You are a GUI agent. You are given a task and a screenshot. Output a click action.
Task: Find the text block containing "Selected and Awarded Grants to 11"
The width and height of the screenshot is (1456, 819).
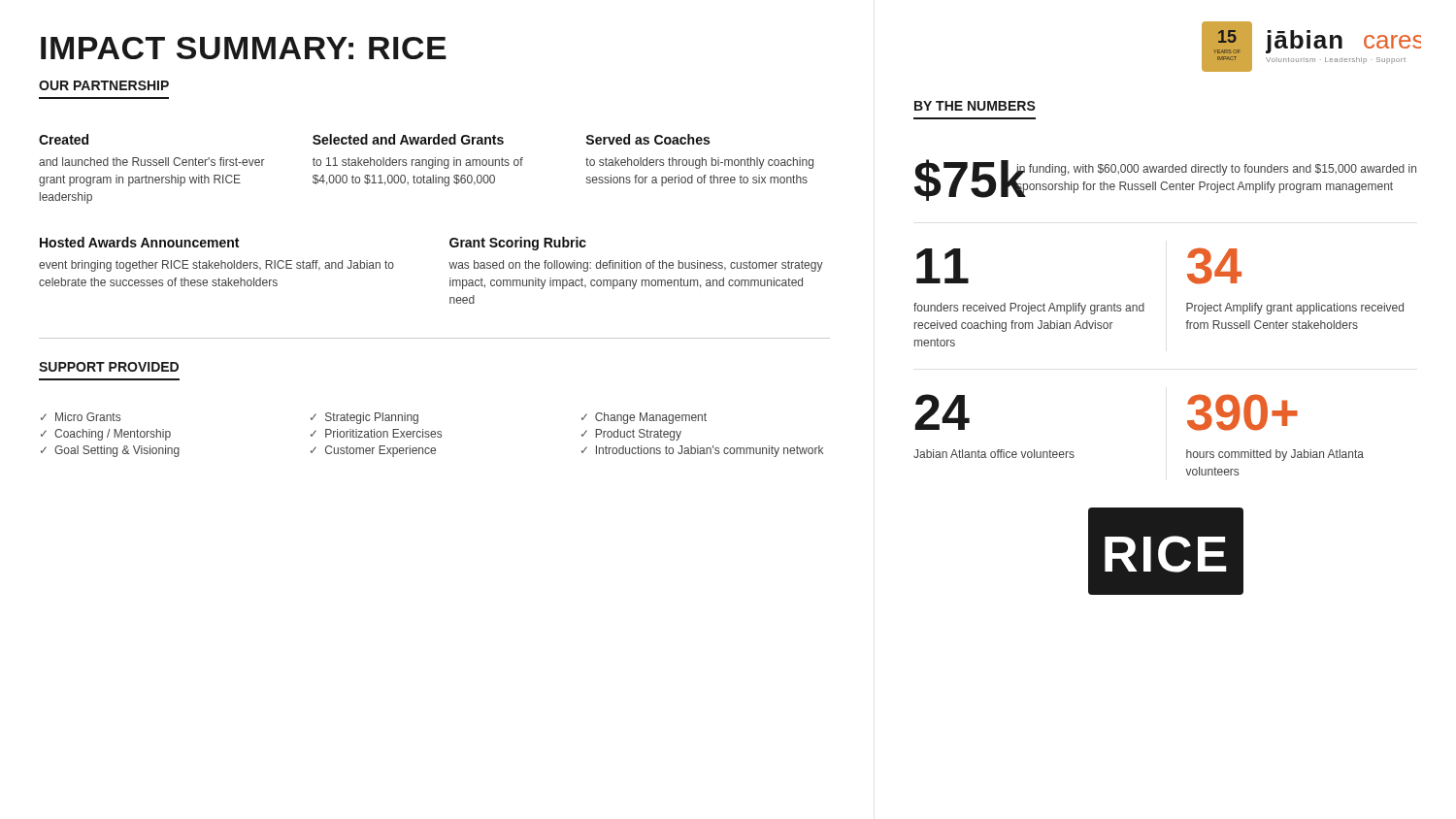(x=434, y=160)
